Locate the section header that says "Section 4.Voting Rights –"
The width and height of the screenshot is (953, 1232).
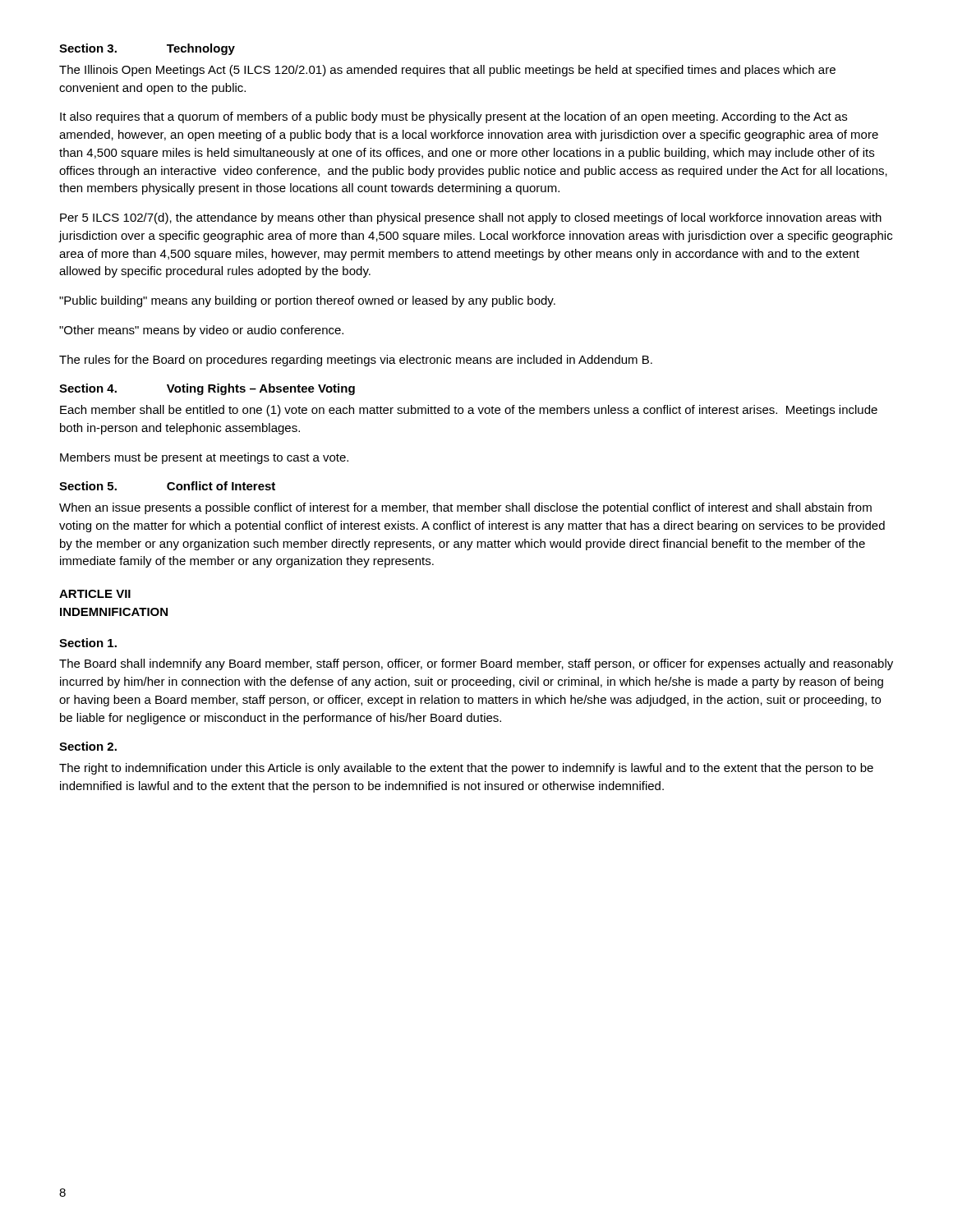(x=207, y=388)
